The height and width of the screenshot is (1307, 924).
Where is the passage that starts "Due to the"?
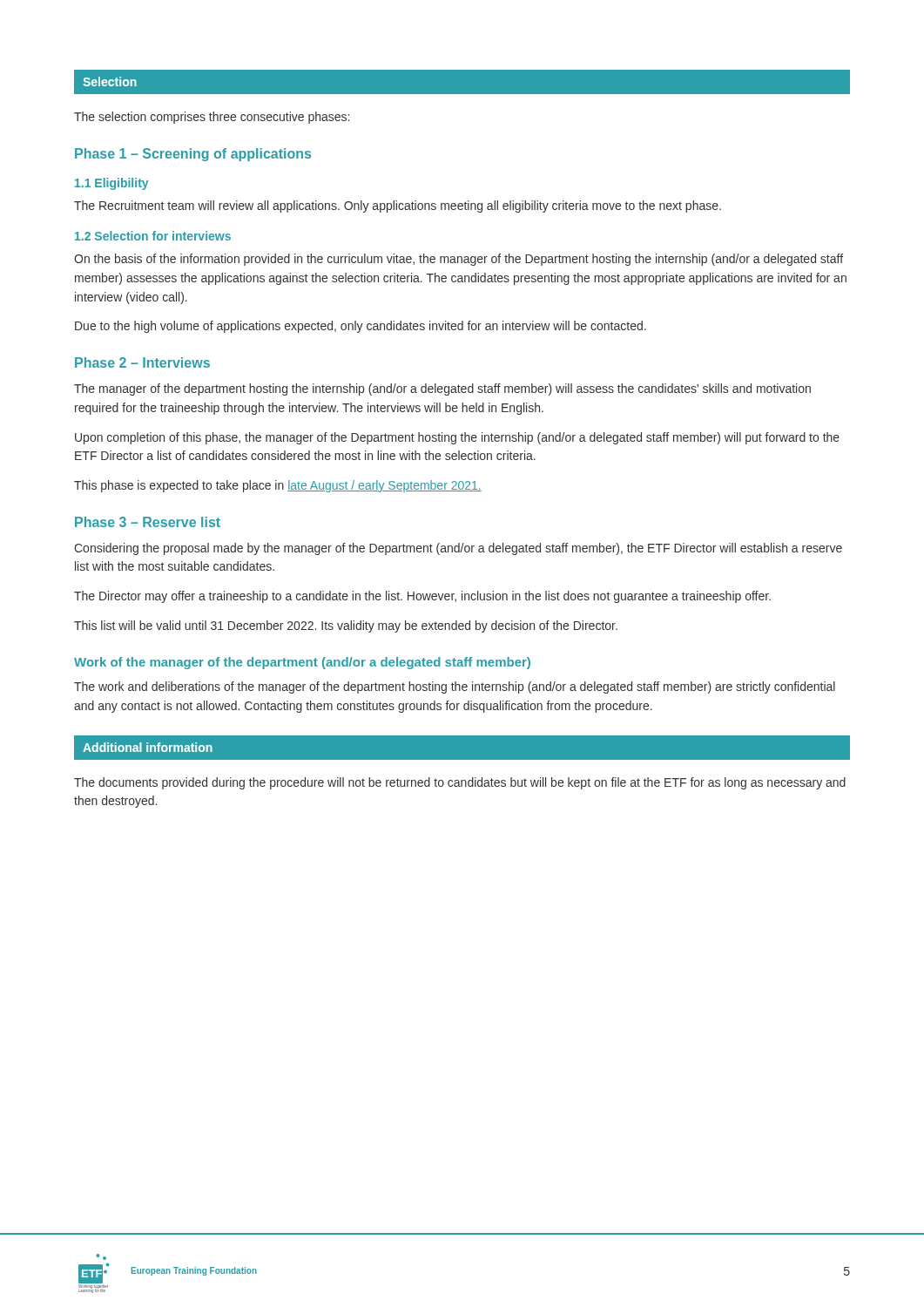360,326
